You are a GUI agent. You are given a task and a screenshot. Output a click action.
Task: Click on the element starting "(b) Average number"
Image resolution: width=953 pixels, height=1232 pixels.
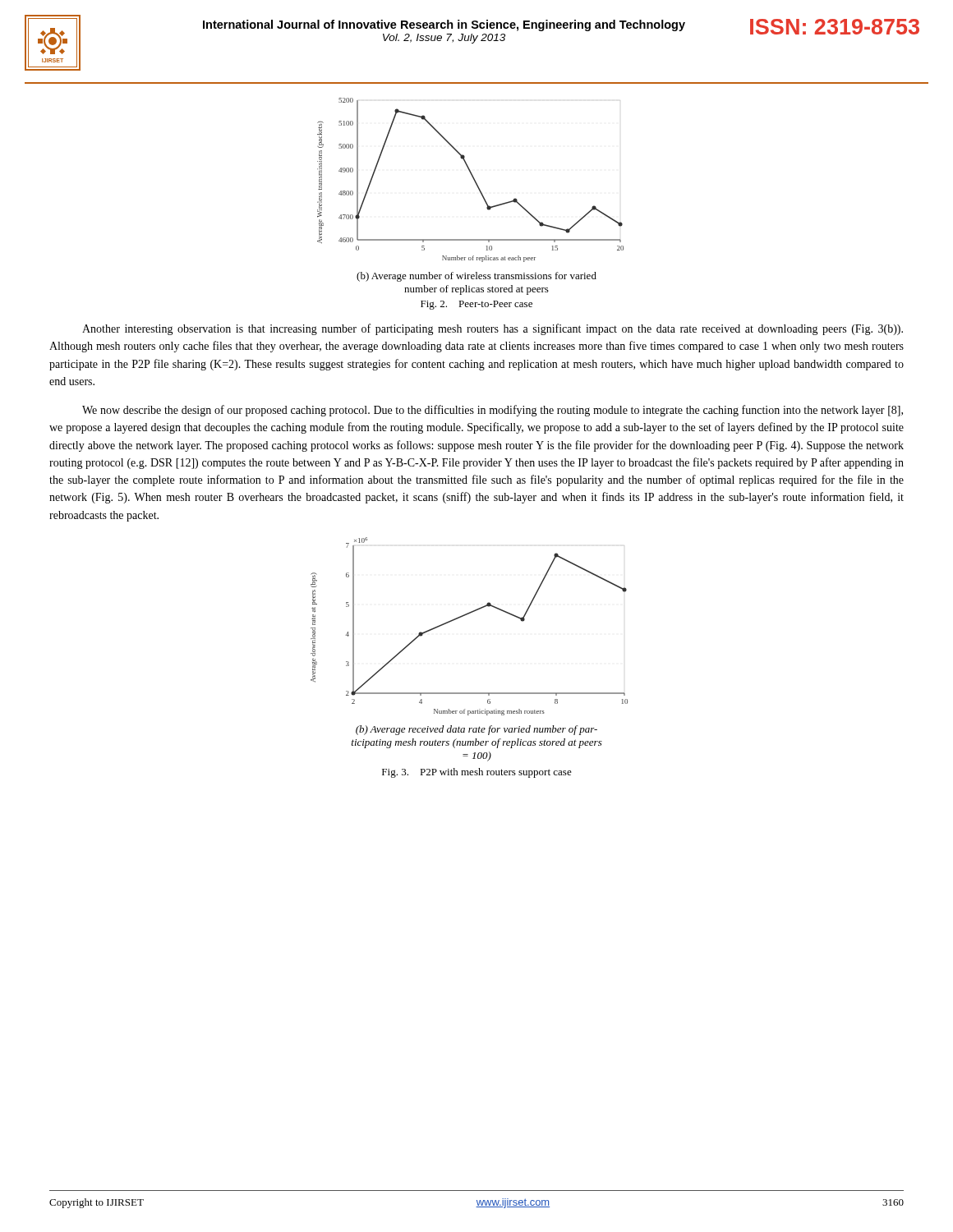[476, 282]
